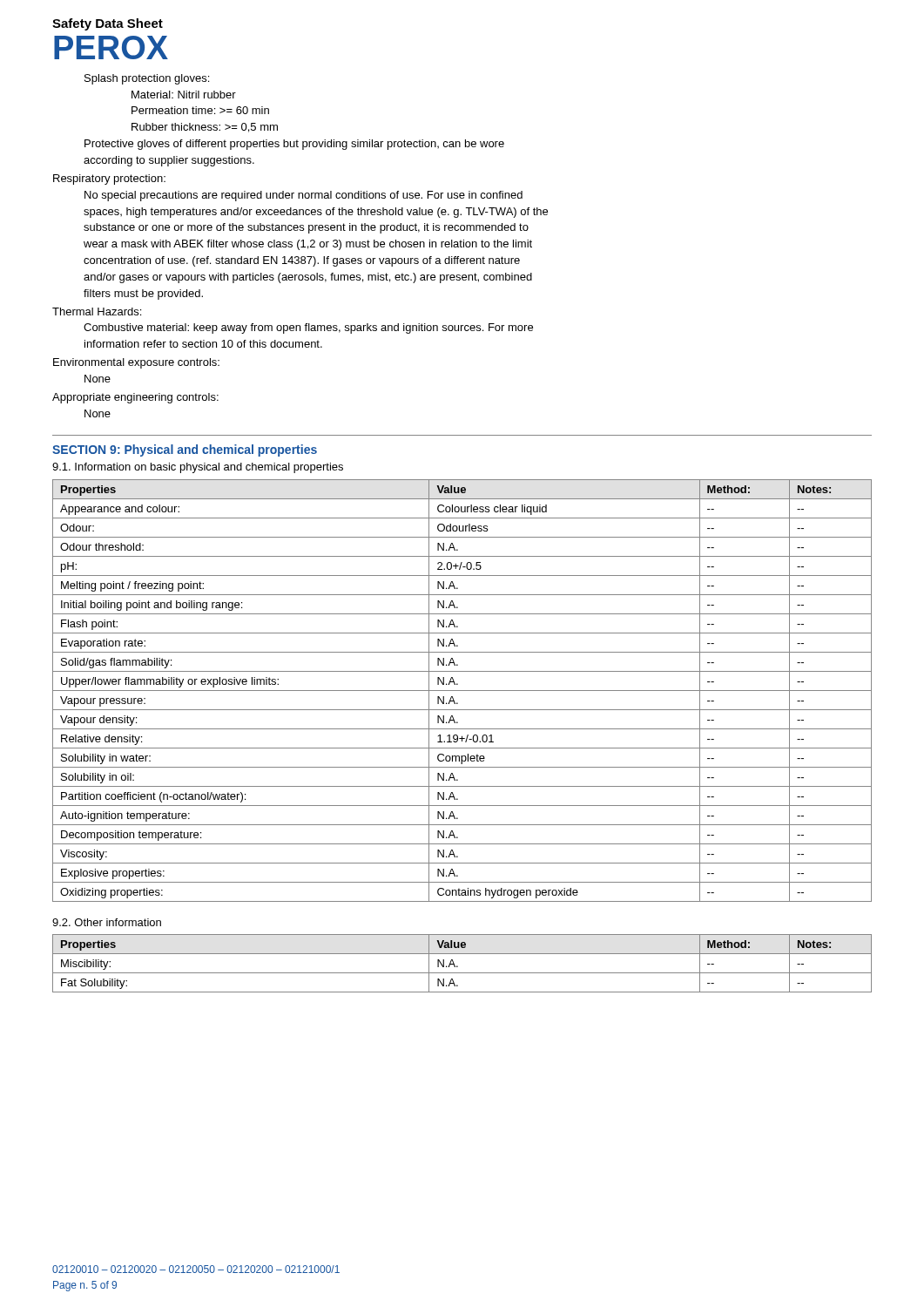Locate the text block with the text "Respiratory protection: No special"

point(462,236)
